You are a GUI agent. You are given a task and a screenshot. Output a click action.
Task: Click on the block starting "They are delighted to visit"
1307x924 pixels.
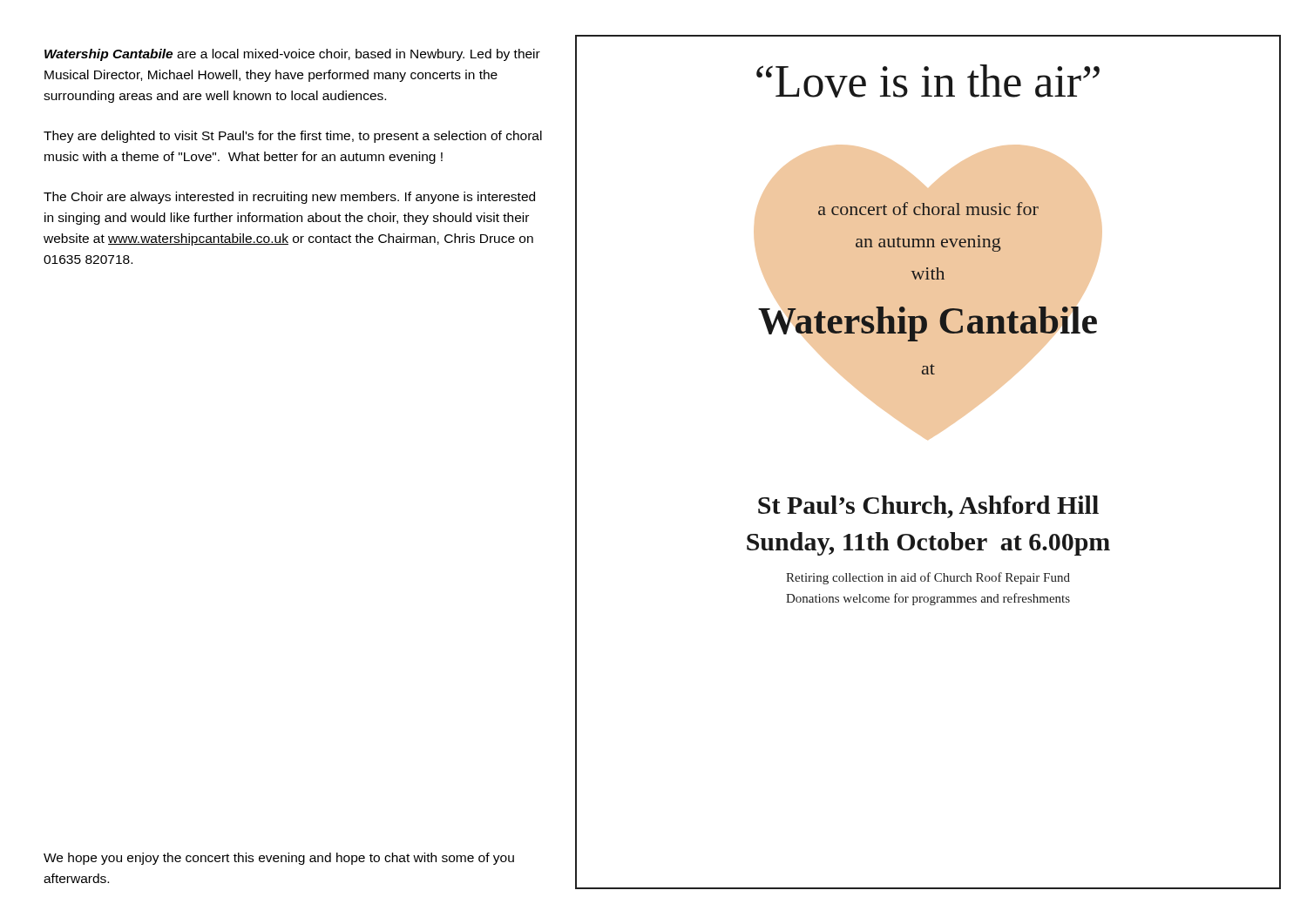point(293,146)
